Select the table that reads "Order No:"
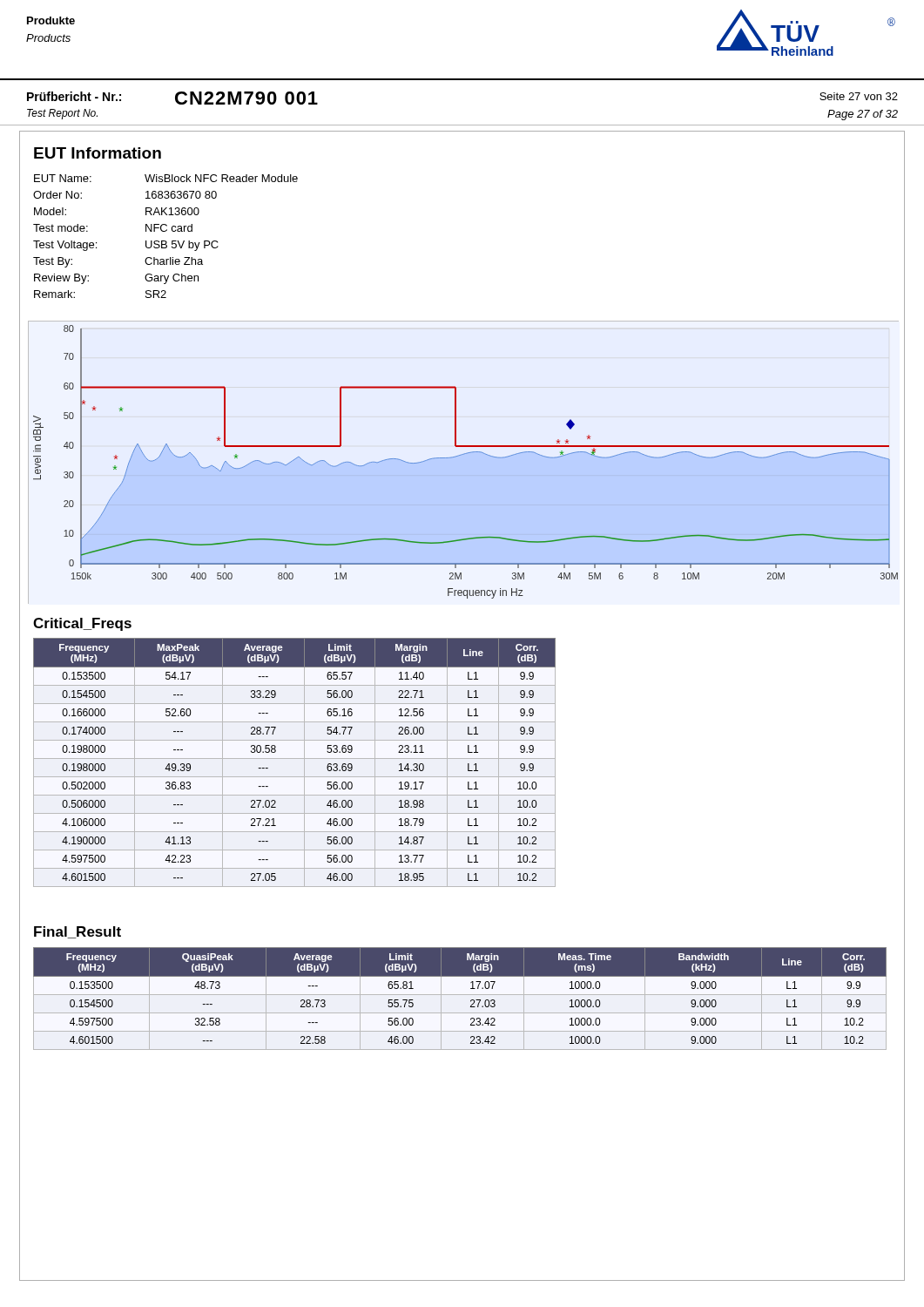Viewport: 924px width, 1307px height. [294, 236]
